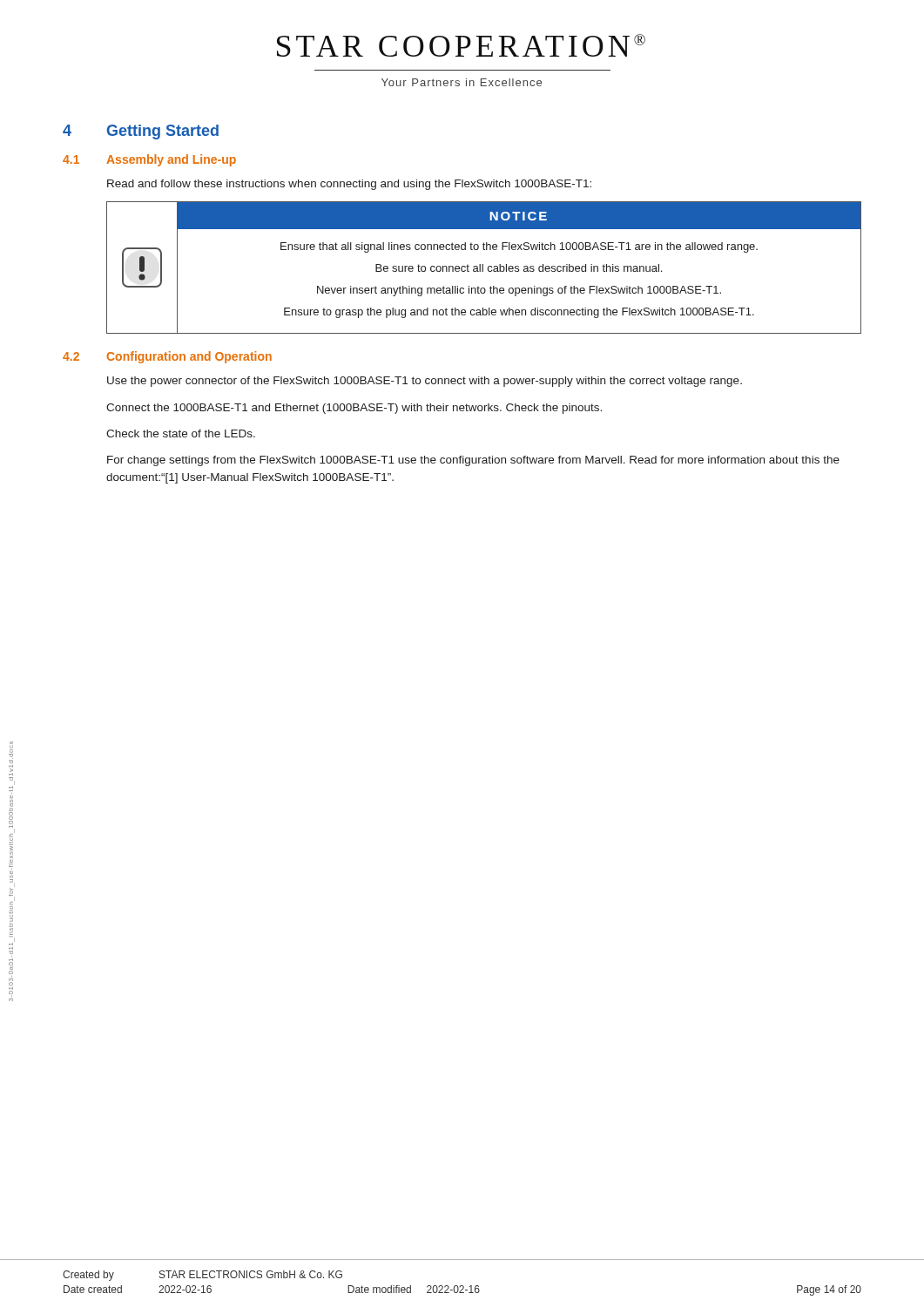Find the infographic

[484, 268]
